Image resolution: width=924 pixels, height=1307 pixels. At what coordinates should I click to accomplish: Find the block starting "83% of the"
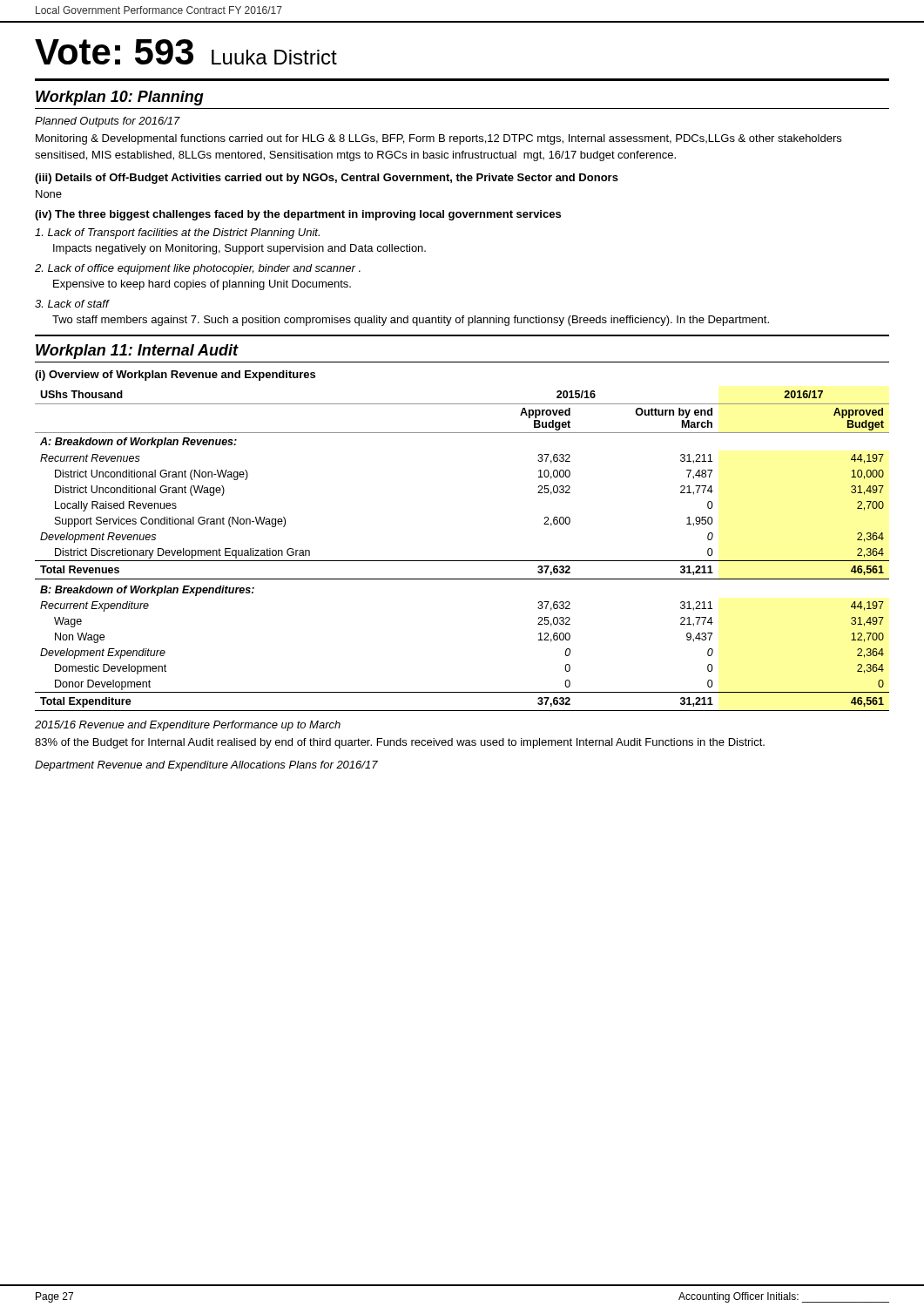tap(400, 742)
